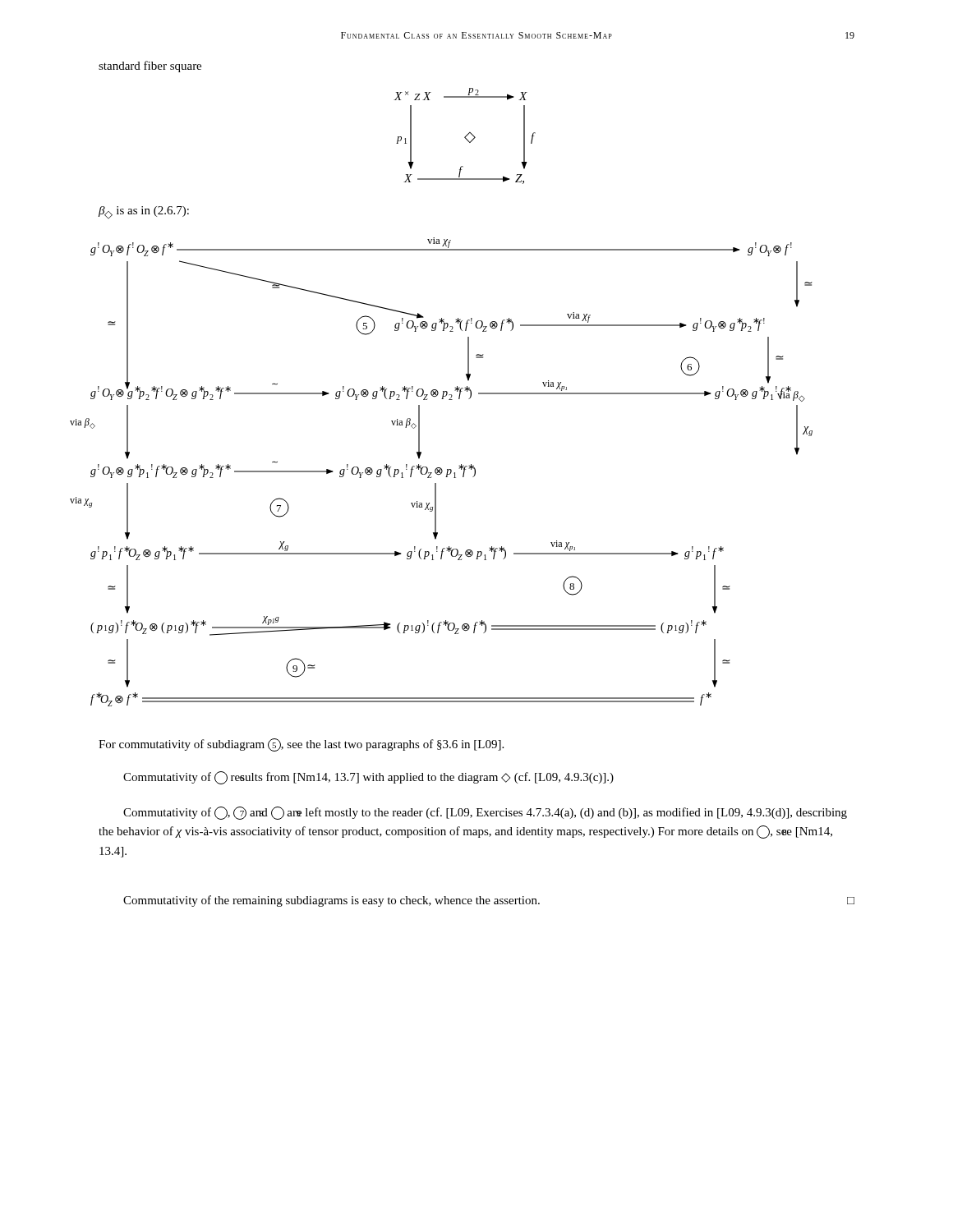Find the text starting "For commutativity of"
Screen dimensions: 1232x953
(x=302, y=744)
